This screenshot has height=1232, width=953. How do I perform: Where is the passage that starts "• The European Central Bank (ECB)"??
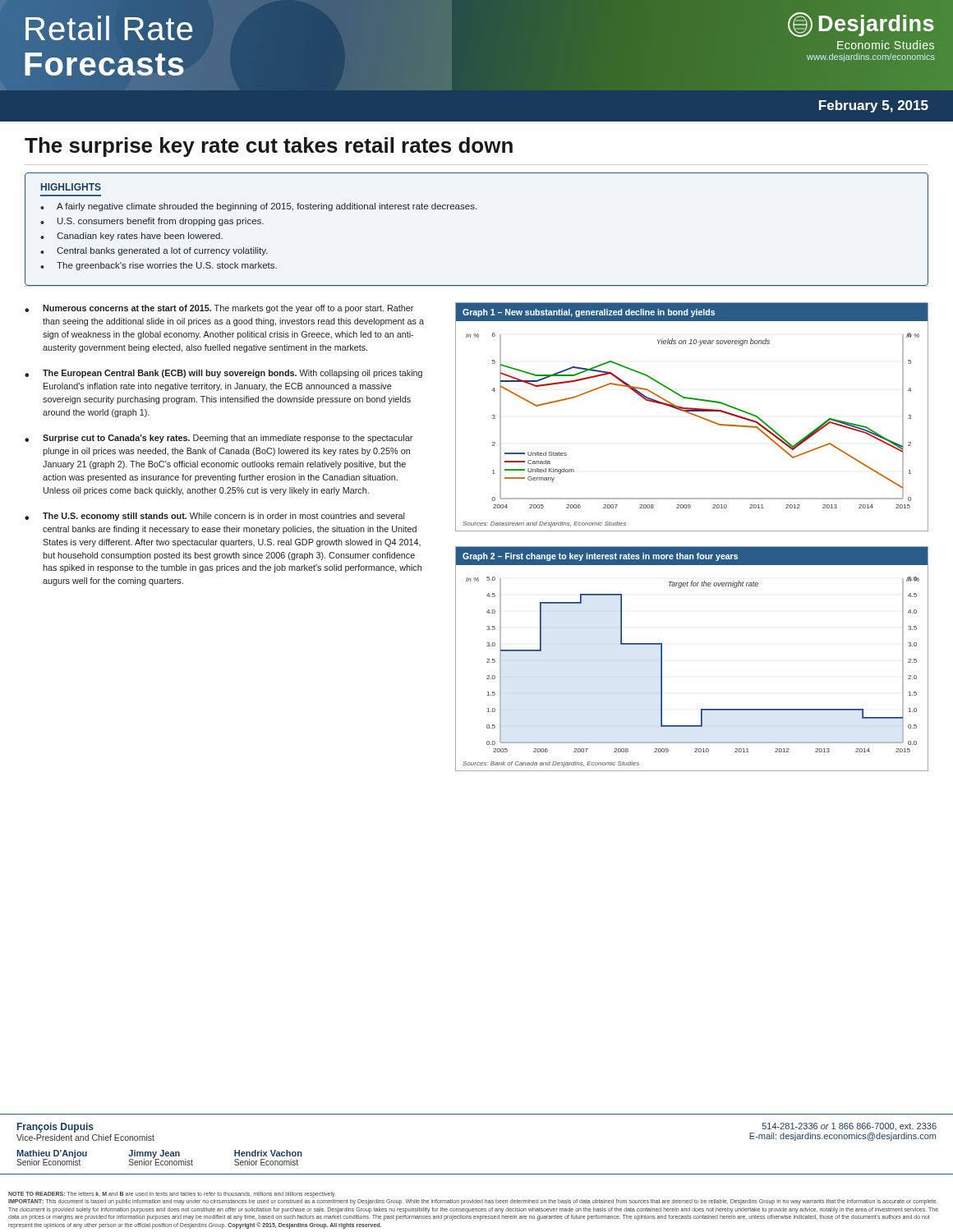(226, 393)
